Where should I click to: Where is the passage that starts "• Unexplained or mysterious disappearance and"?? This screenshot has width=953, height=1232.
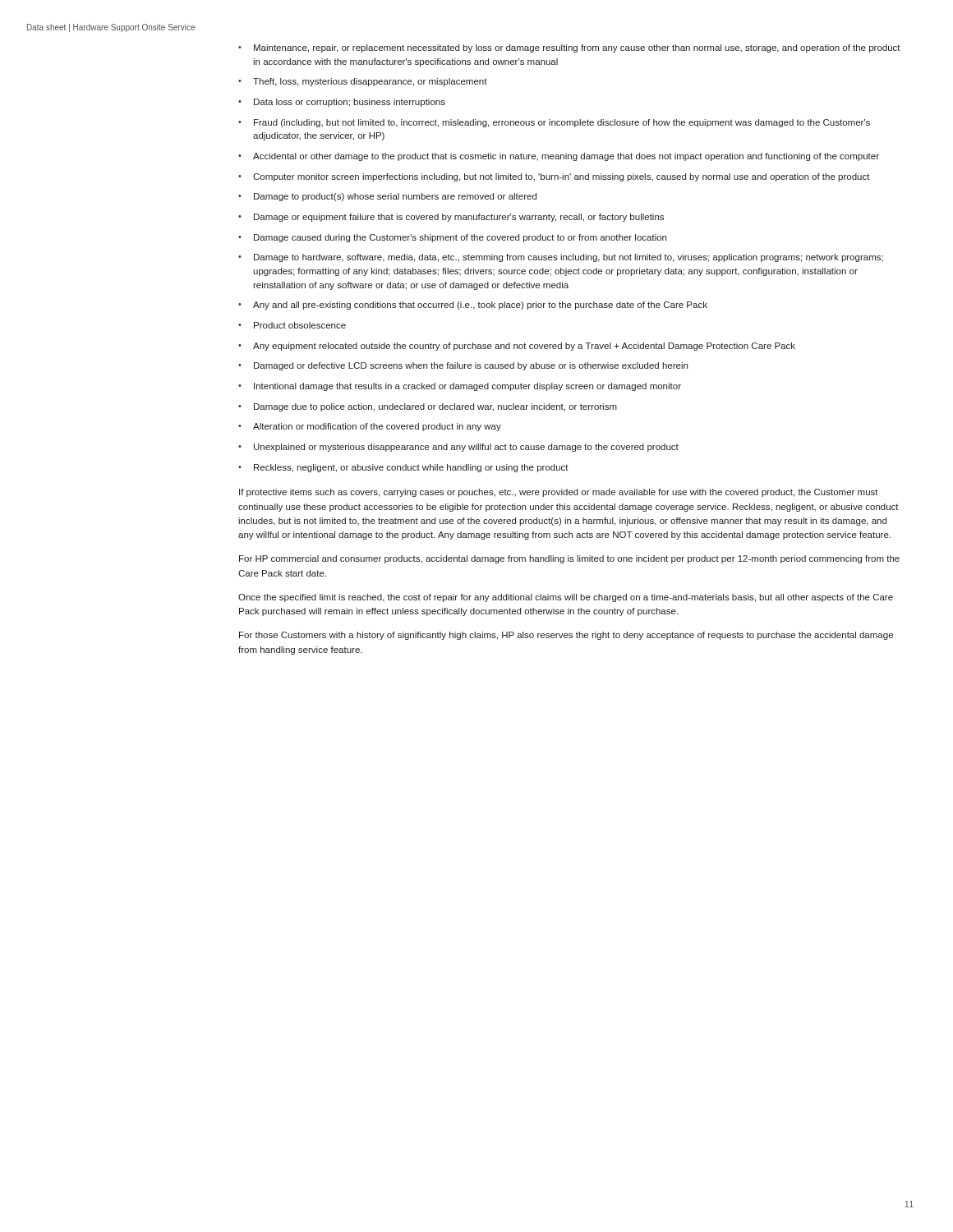pos(571,447)
